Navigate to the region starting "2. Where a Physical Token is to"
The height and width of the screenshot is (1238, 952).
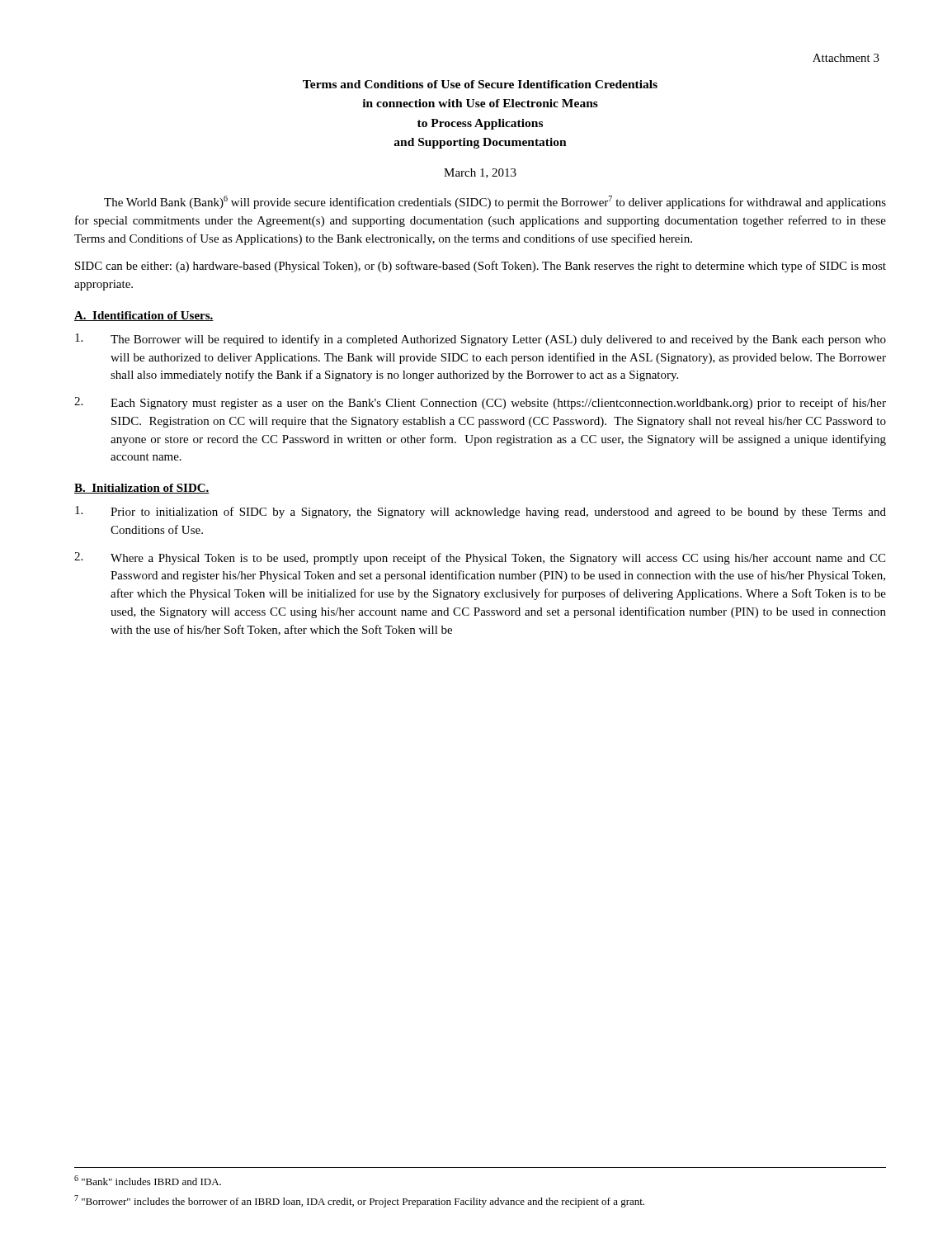pyautogui.click(x=480, y=594)
